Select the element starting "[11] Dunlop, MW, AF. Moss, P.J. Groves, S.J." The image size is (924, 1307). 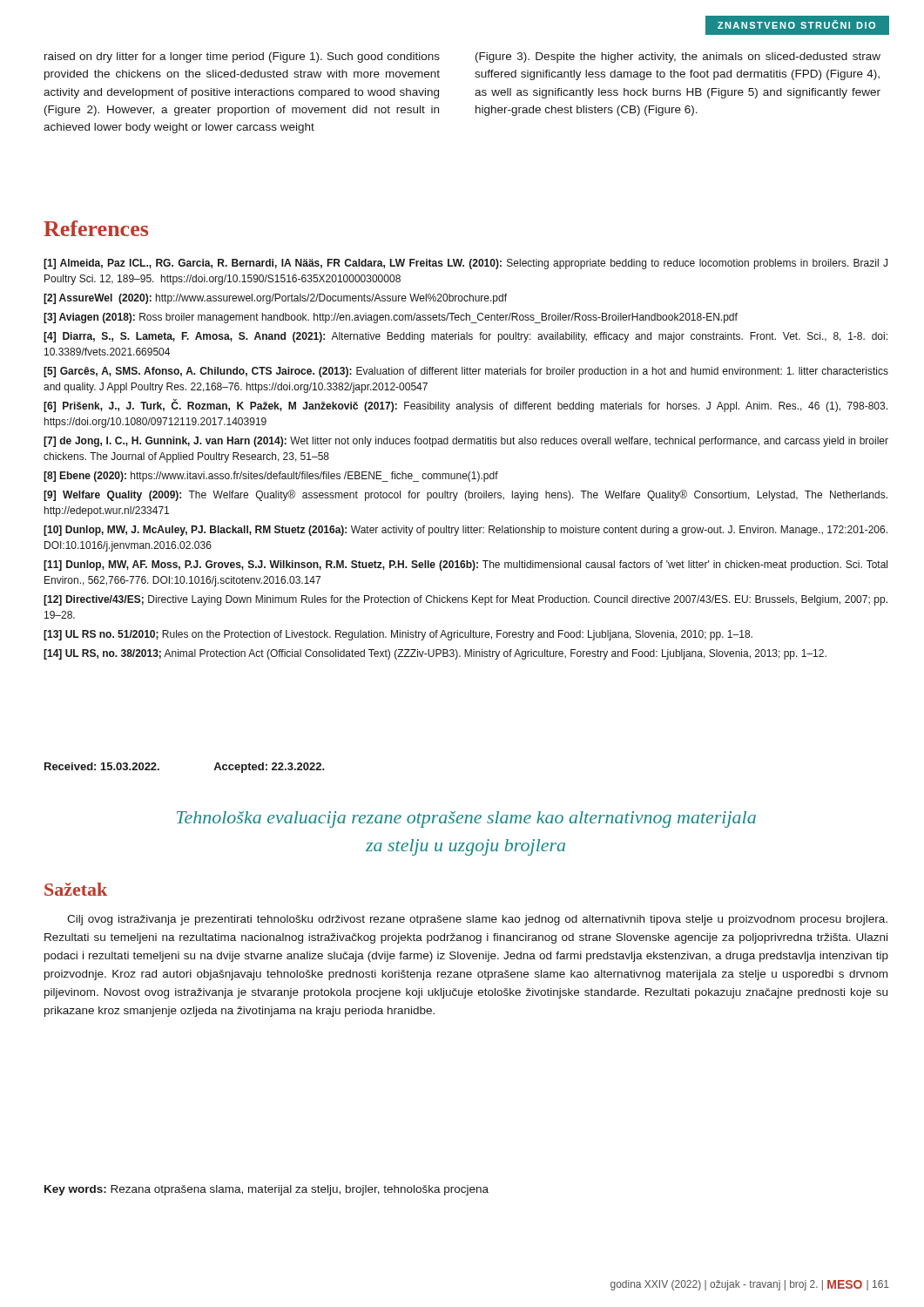click(466, 572)
